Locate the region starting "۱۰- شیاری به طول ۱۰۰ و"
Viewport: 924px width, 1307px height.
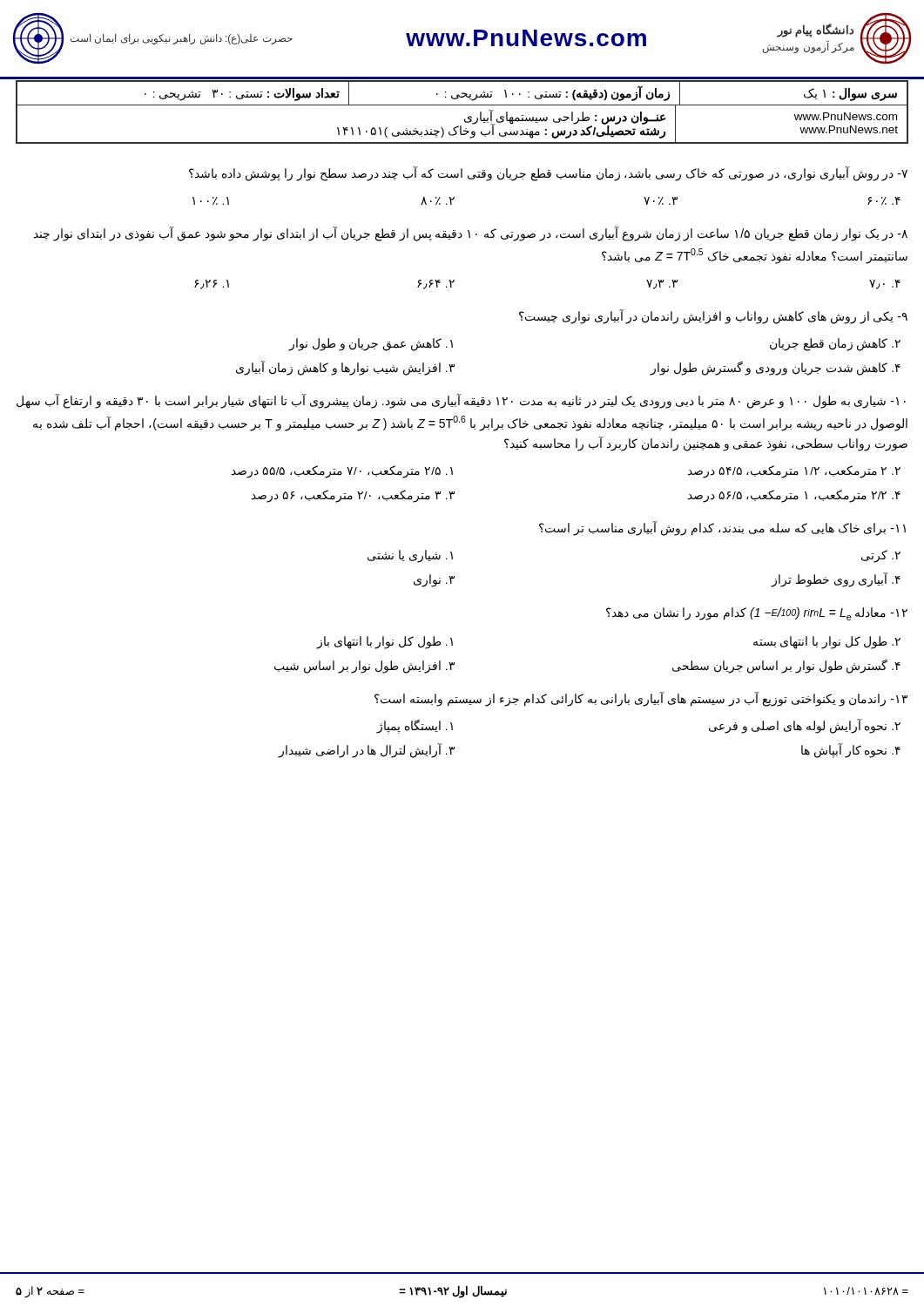tap(461, 401)
